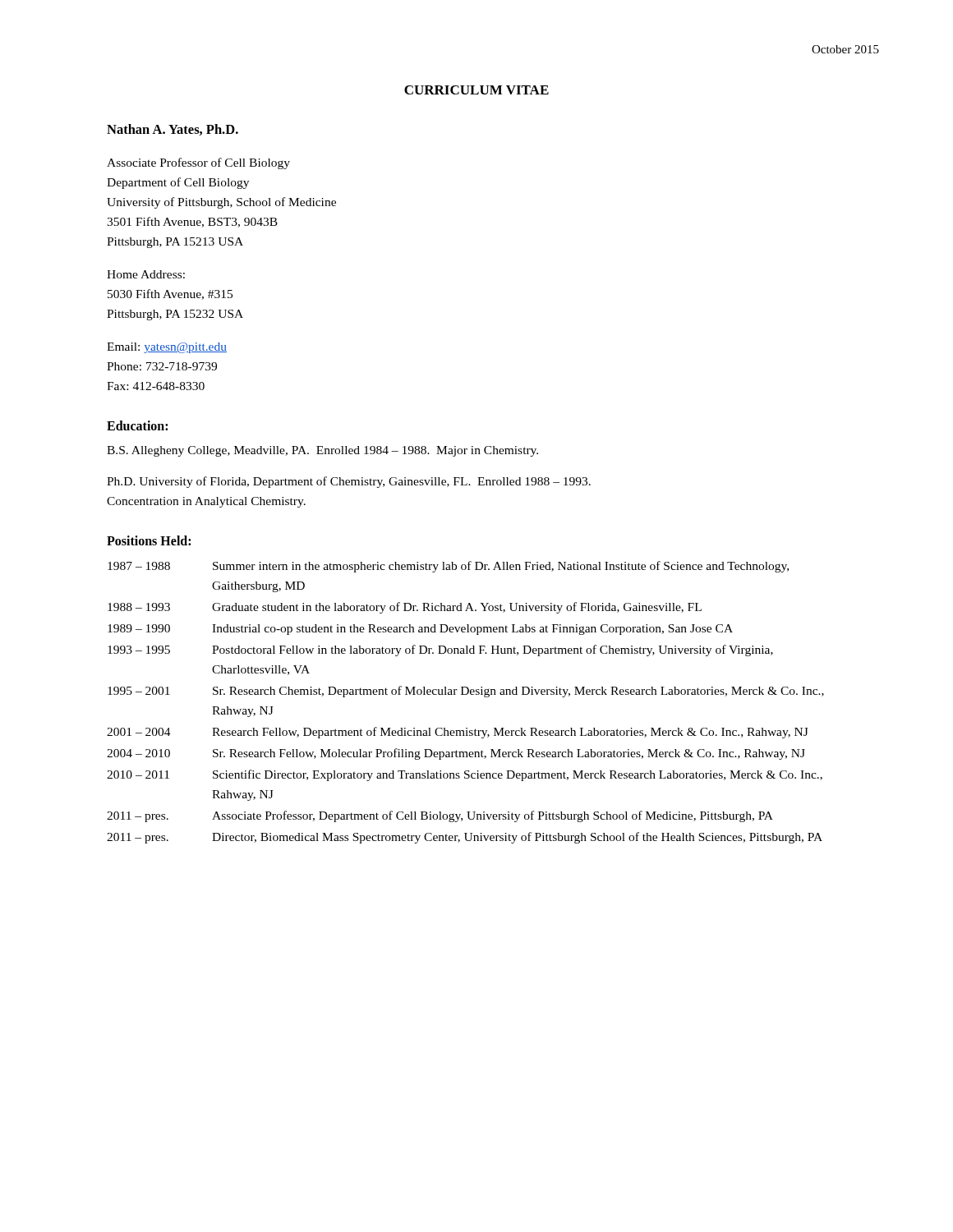Viewport: 953px width, 1232px height.
Task: Locate the text block that reads "Ph.D. University of Florida, Department of Chemistry,"
Action: click(x=349, y=491)
